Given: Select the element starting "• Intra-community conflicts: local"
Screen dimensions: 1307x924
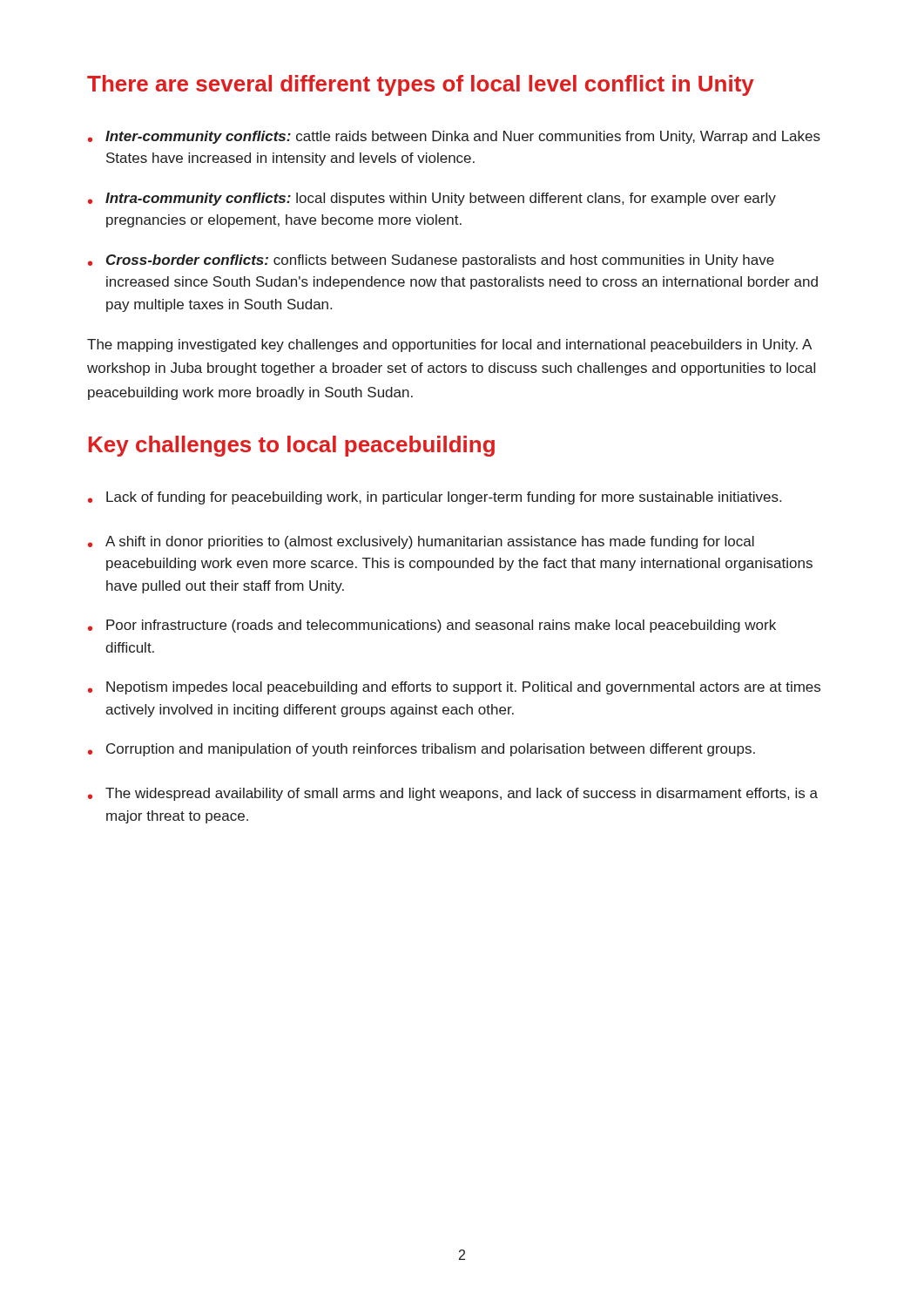Looking at the screenshot, I should pos(458,209).
